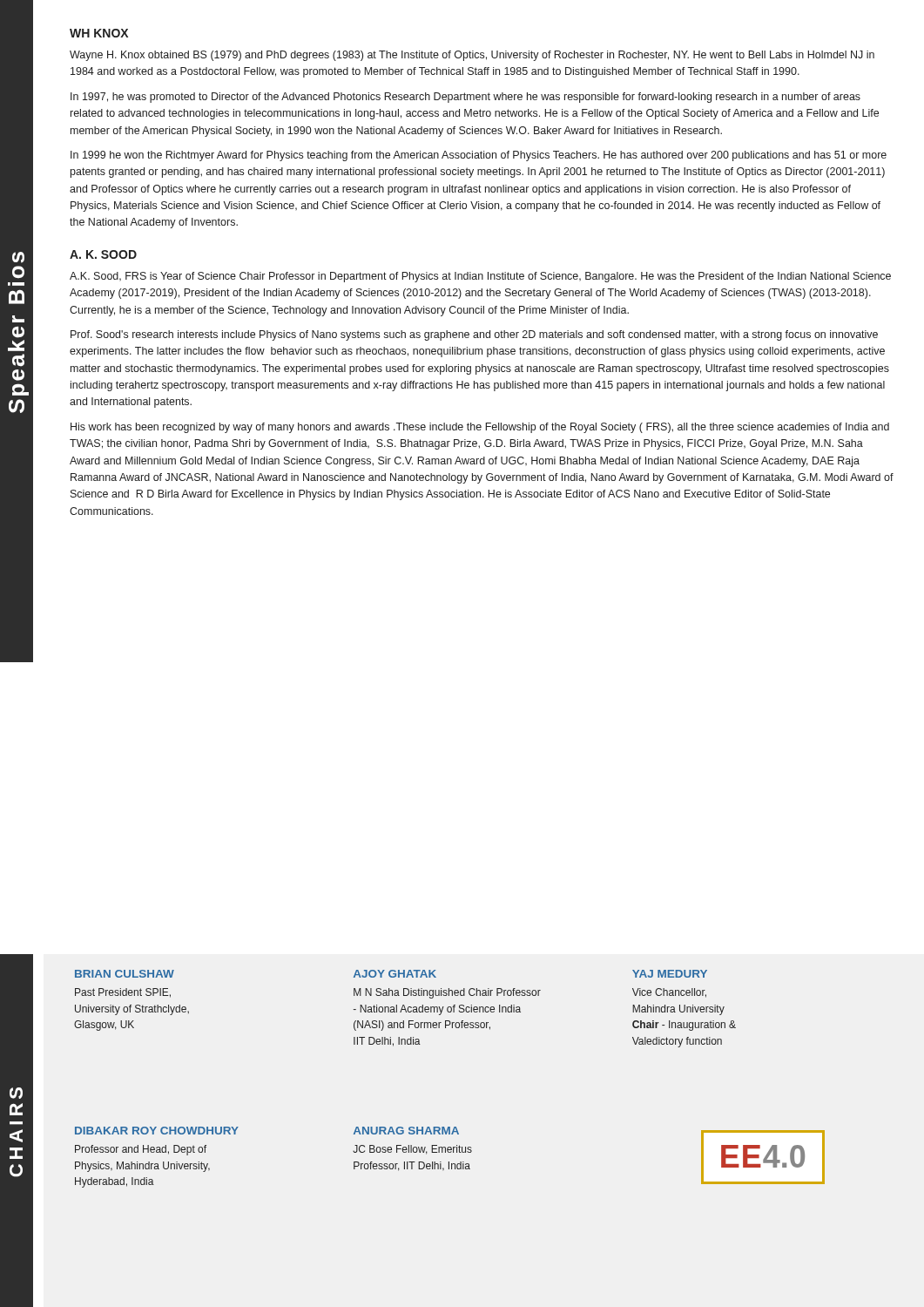The width and height of the screenshot is (924, 1307).
Task: Point to the block beginning "In 1997, he was promoted to Director of"
Action: (474, 113)
